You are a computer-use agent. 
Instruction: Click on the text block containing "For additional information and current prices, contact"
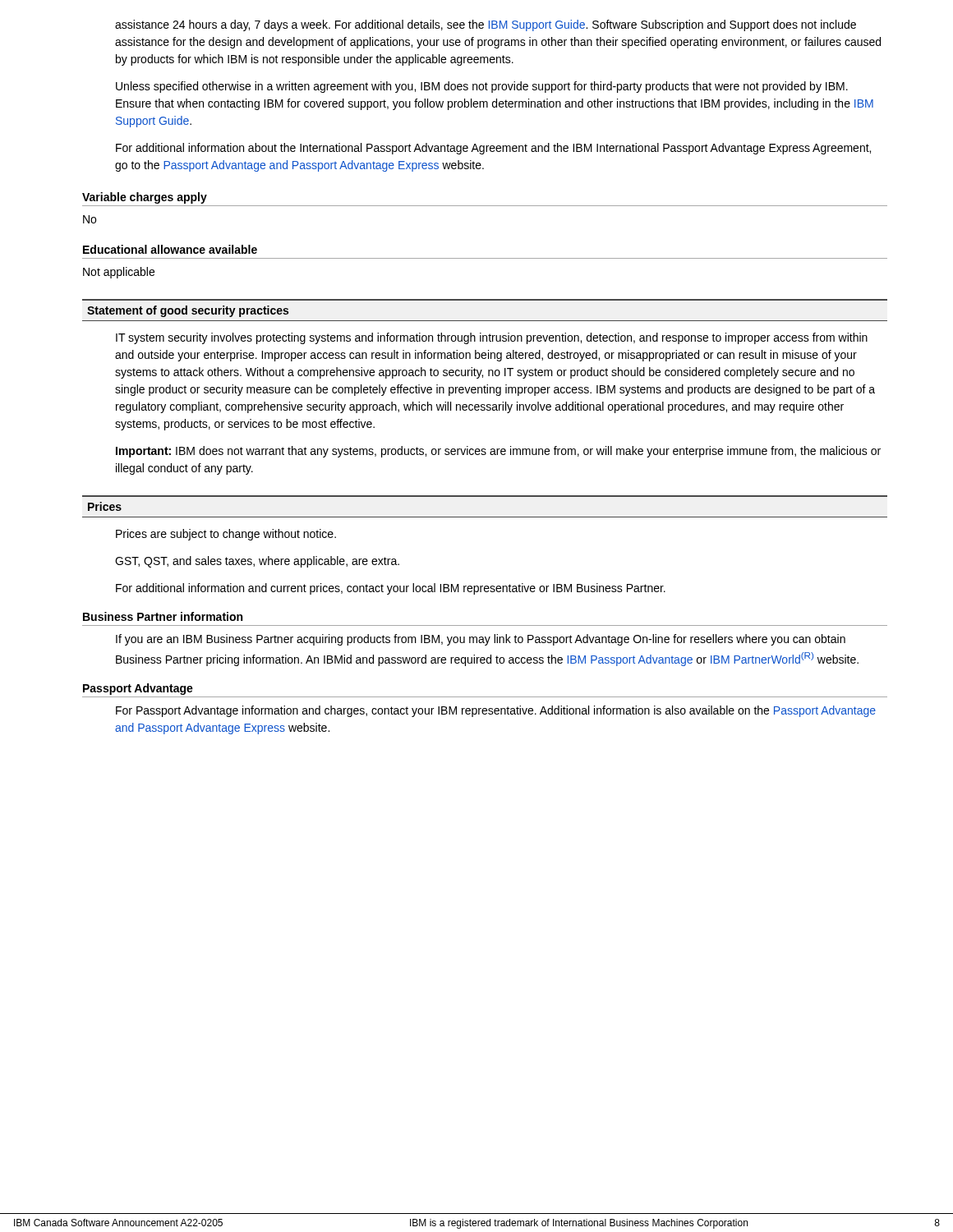click(501, 589)
